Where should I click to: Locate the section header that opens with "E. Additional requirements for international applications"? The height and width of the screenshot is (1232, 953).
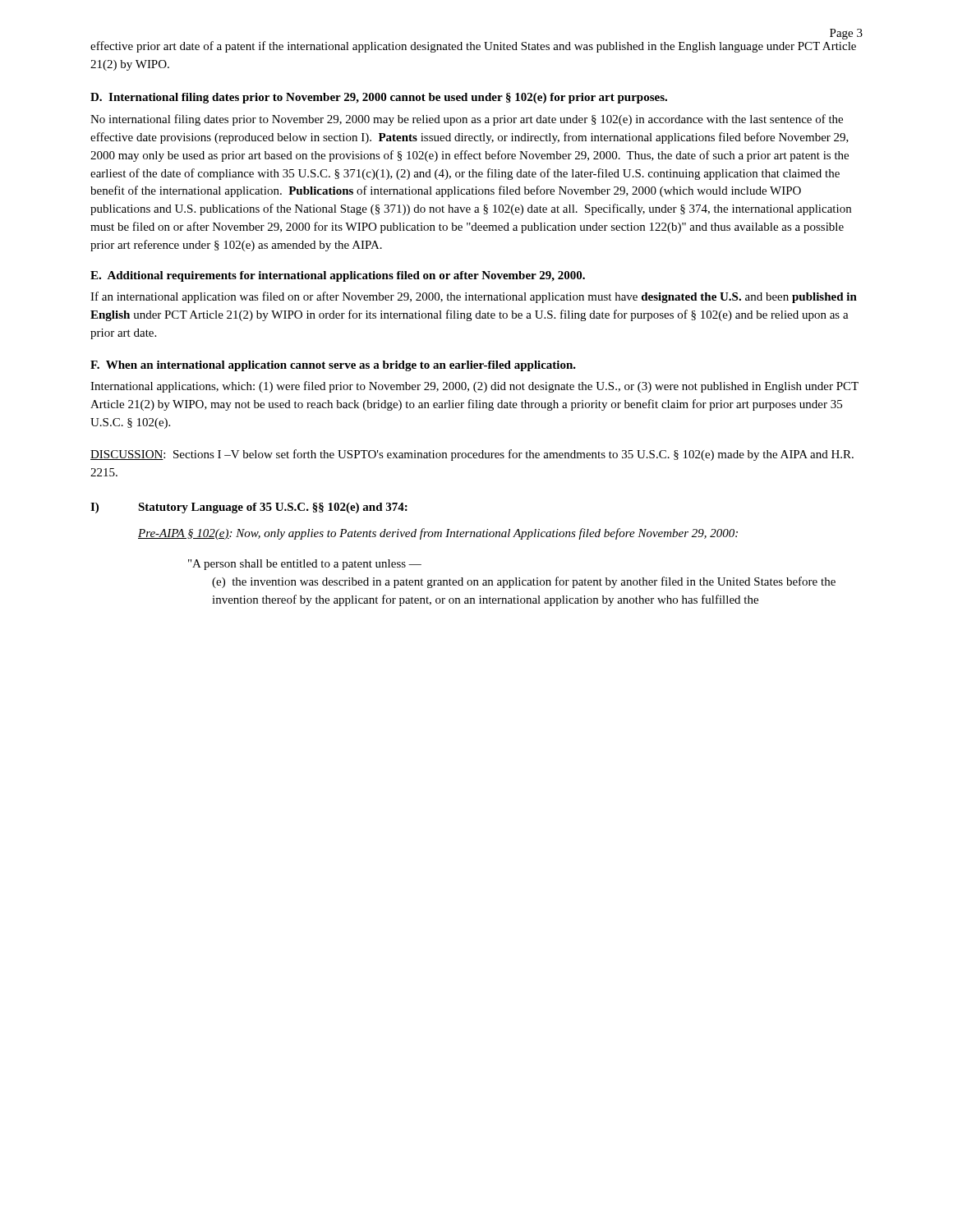click(476, 276)
